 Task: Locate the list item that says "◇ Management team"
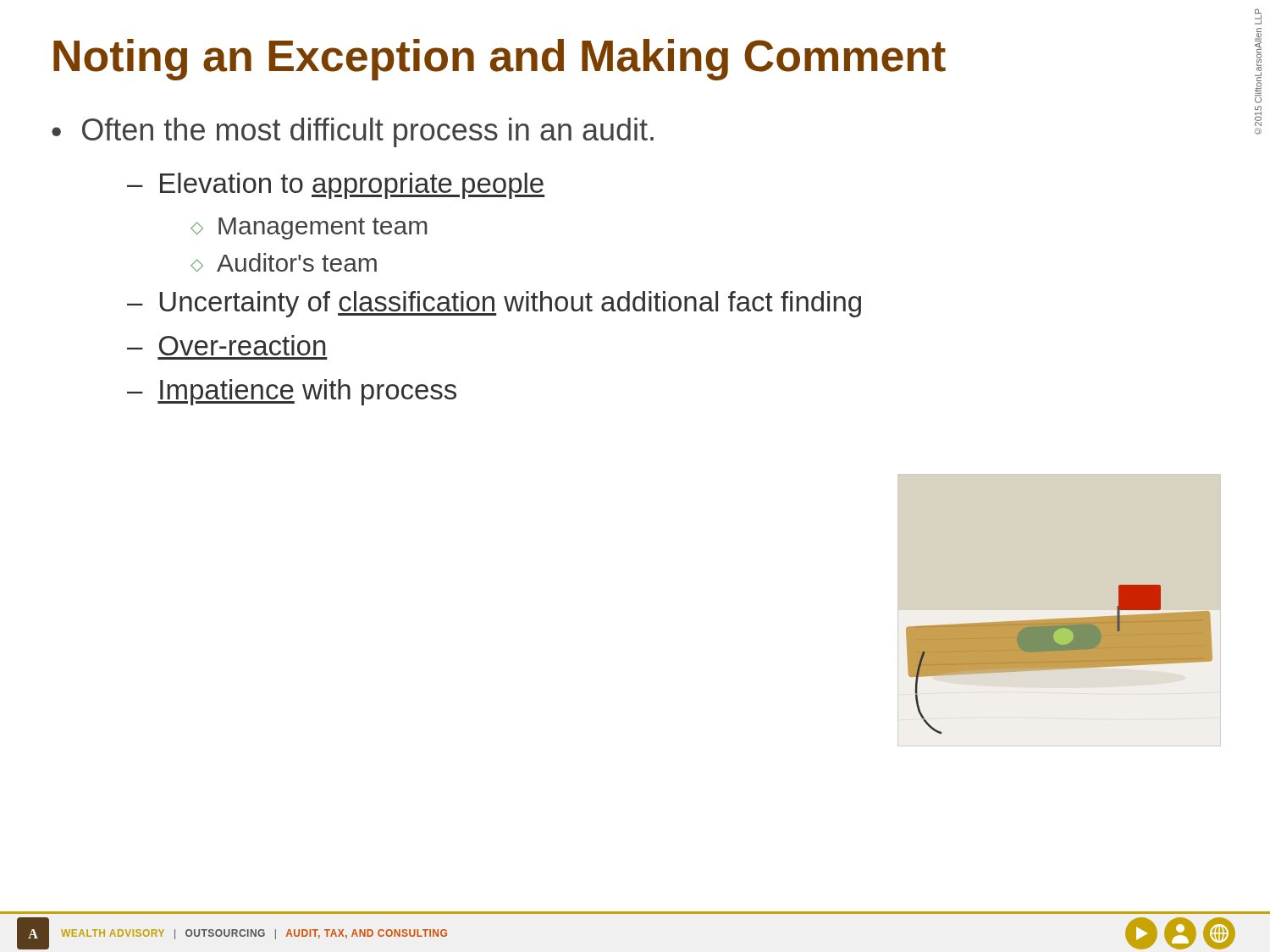[x=309, y=226]
